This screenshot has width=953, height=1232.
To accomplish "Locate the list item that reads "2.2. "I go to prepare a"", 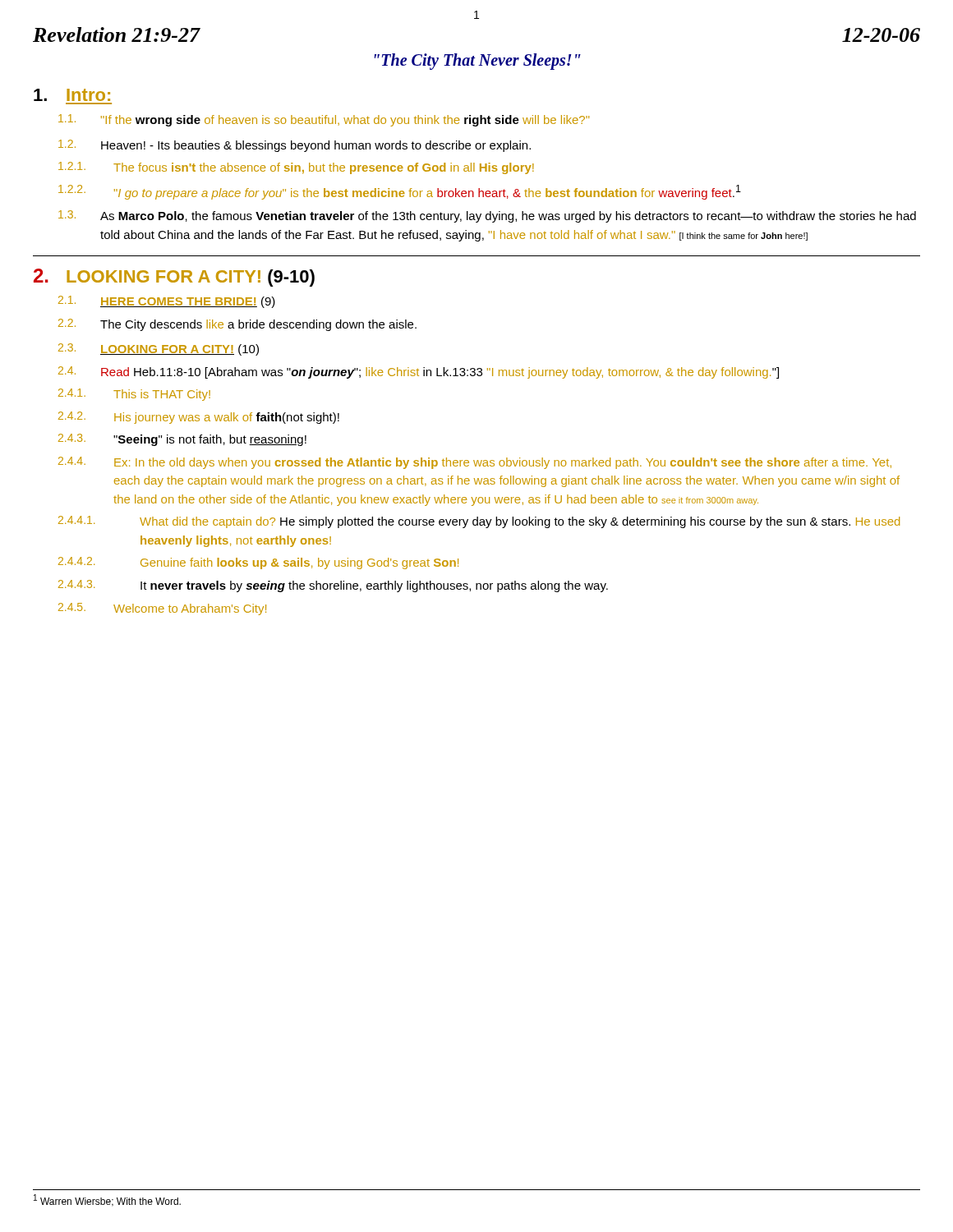I will click(489, 192).
